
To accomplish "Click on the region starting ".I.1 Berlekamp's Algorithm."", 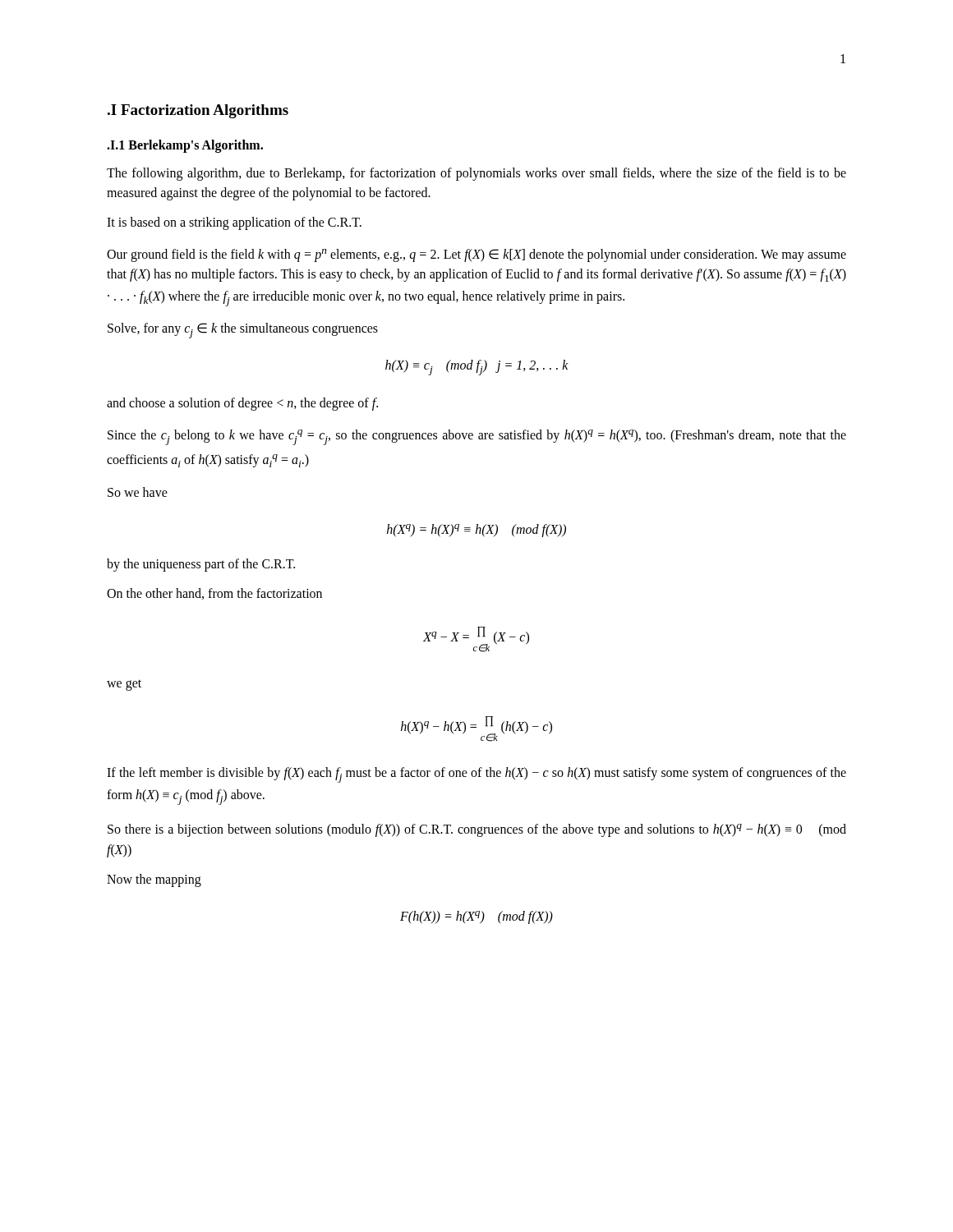I will [185, 146].
